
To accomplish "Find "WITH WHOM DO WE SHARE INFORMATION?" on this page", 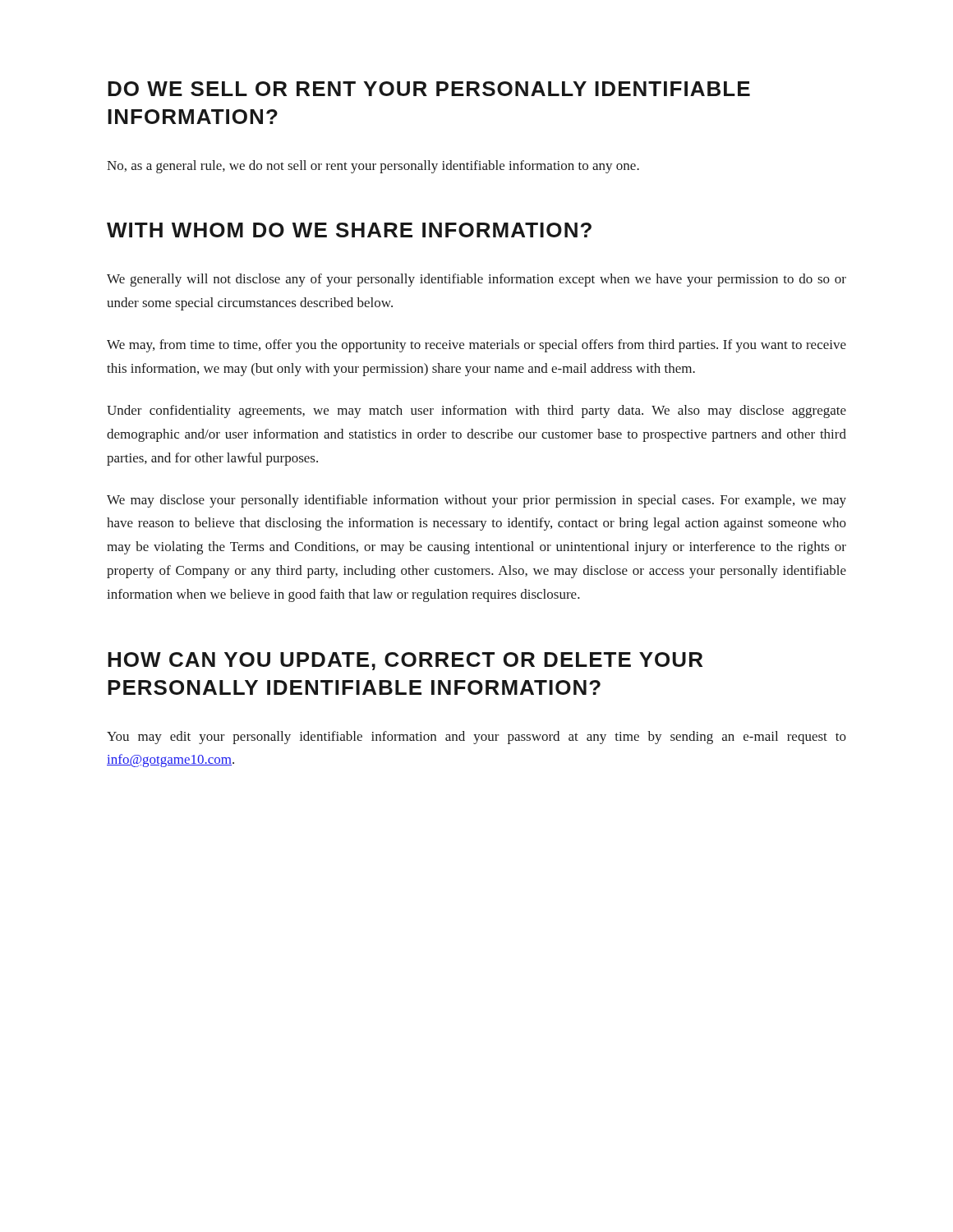I will pos(350,230).
